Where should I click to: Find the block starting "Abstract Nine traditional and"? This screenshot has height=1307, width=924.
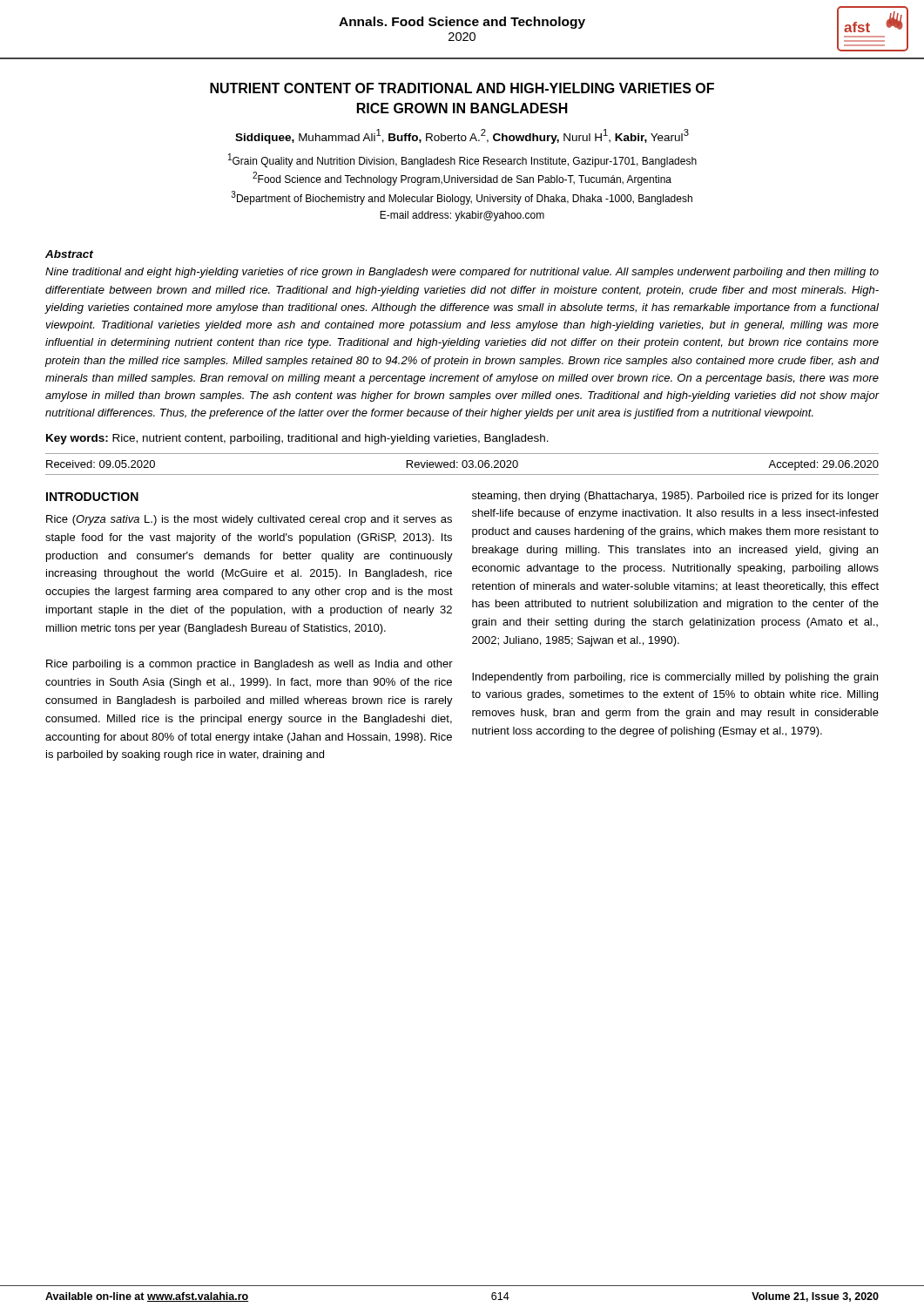coord(462,335)
